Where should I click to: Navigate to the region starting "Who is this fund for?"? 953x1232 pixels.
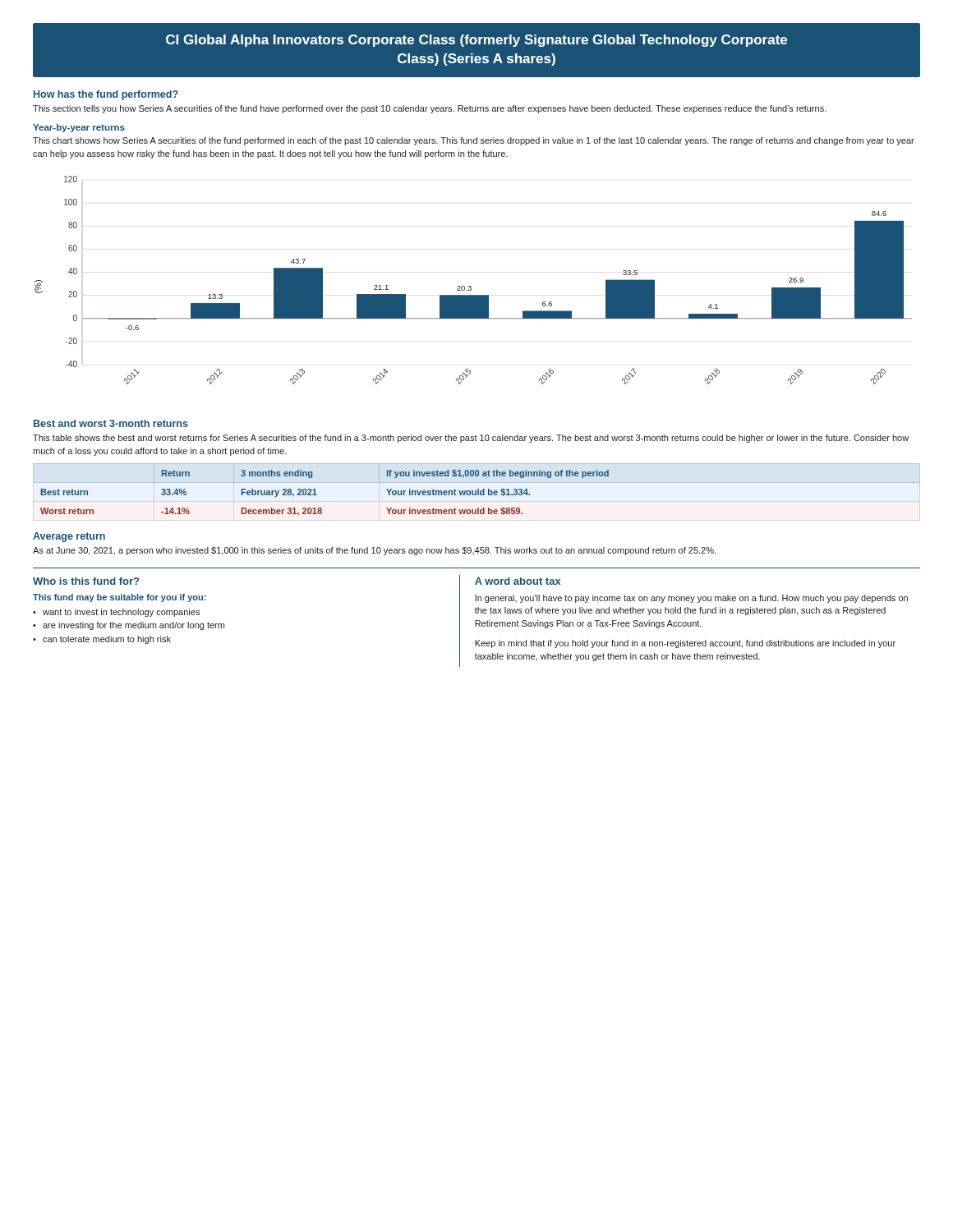click(86, 581)
